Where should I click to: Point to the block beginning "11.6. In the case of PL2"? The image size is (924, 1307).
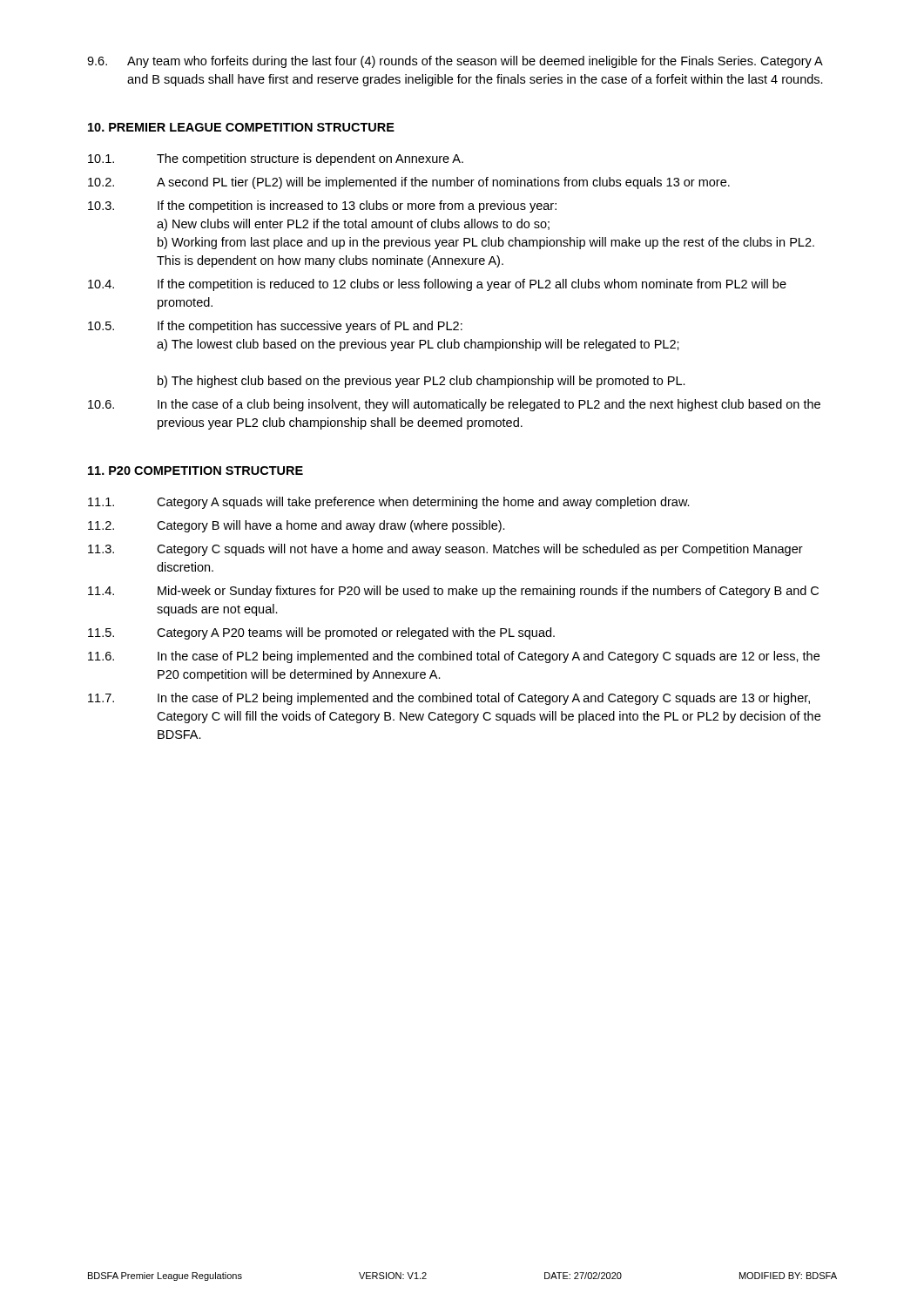tap(462, 666)
